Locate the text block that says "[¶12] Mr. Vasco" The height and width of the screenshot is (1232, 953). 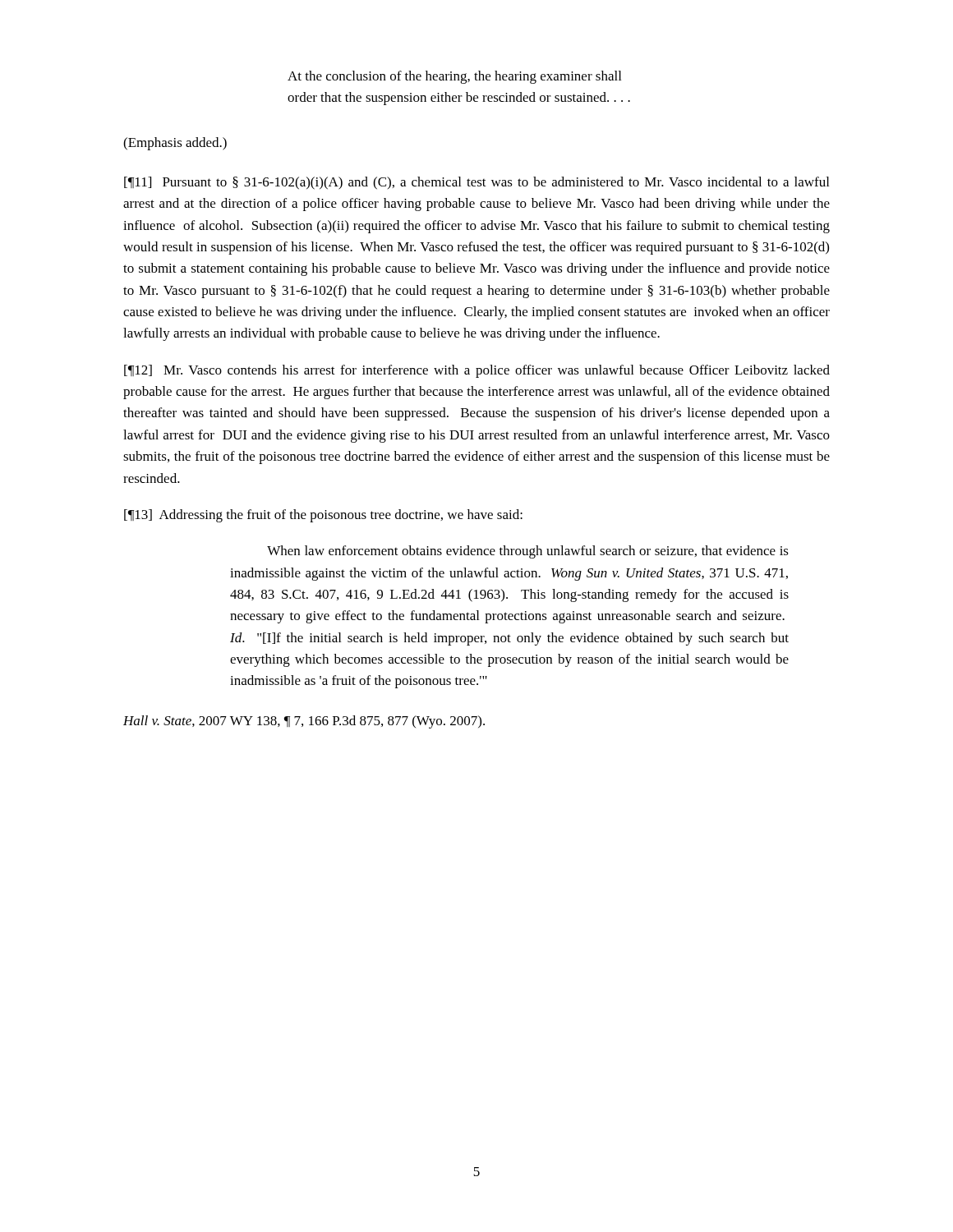[476, 424]
